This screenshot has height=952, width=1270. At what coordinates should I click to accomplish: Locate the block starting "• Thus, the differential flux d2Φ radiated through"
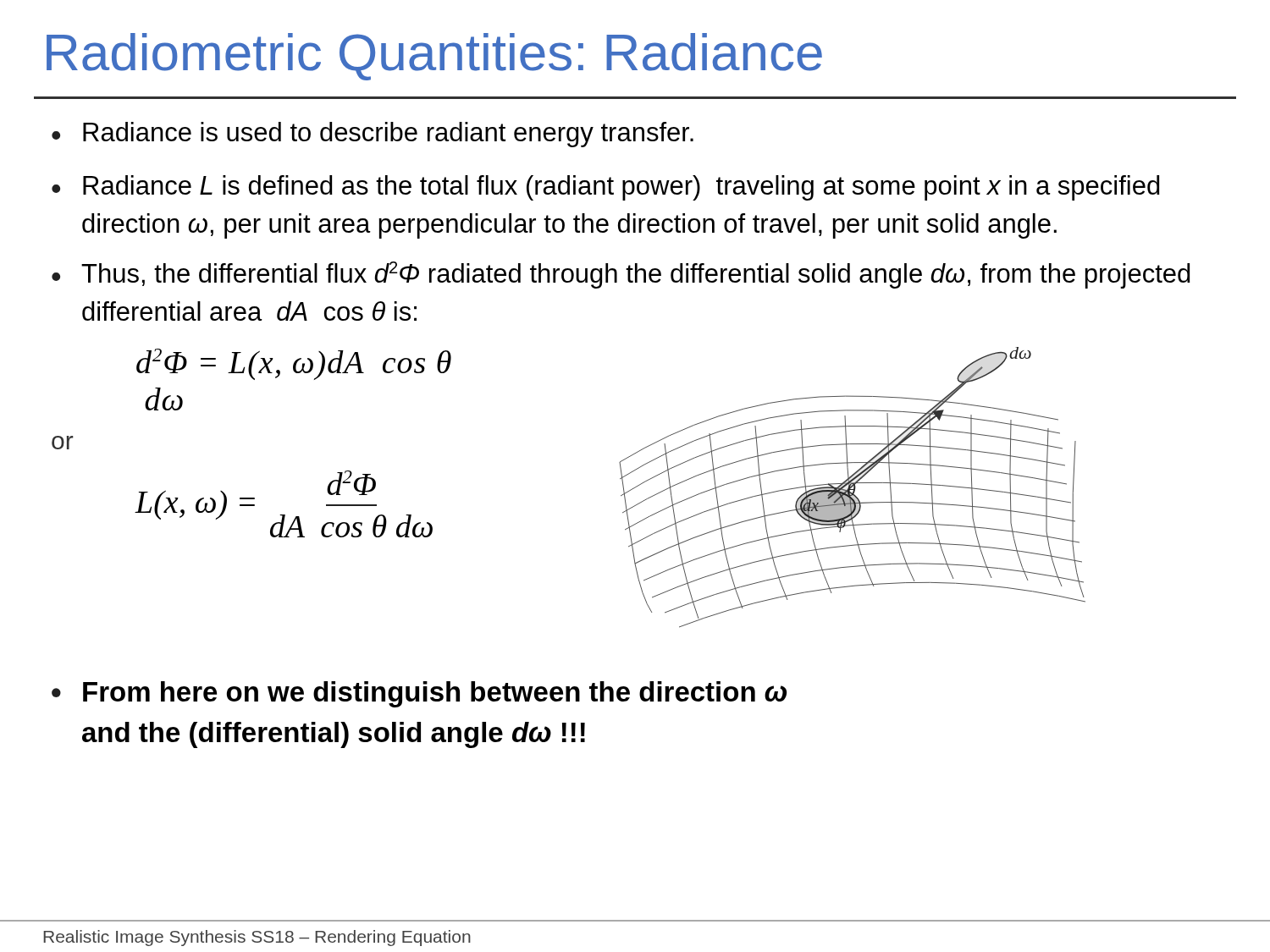pyautogui.click(x=635, y=294)
